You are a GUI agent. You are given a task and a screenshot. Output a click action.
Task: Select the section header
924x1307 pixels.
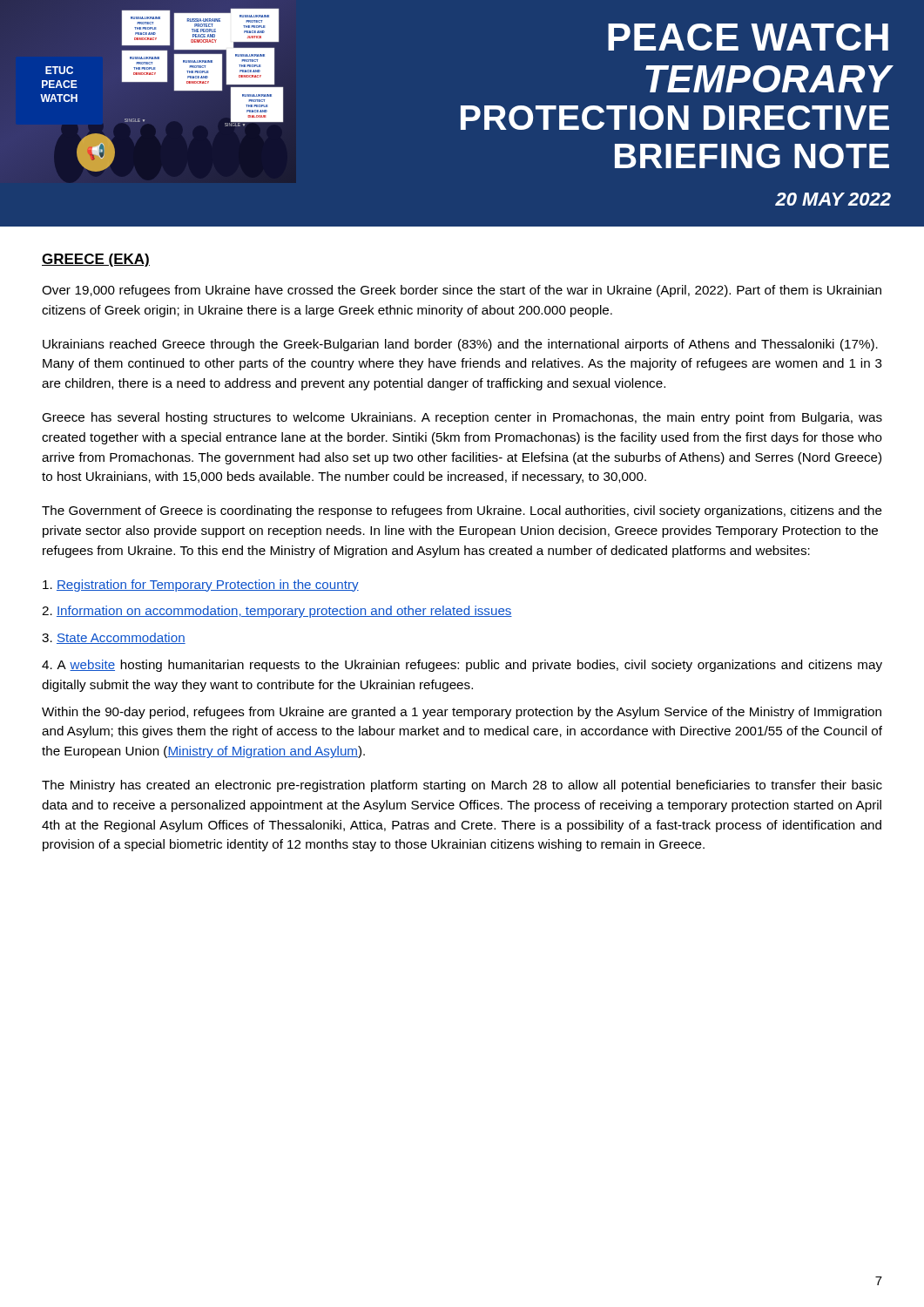pyautogui.click(x=96, y=259)
